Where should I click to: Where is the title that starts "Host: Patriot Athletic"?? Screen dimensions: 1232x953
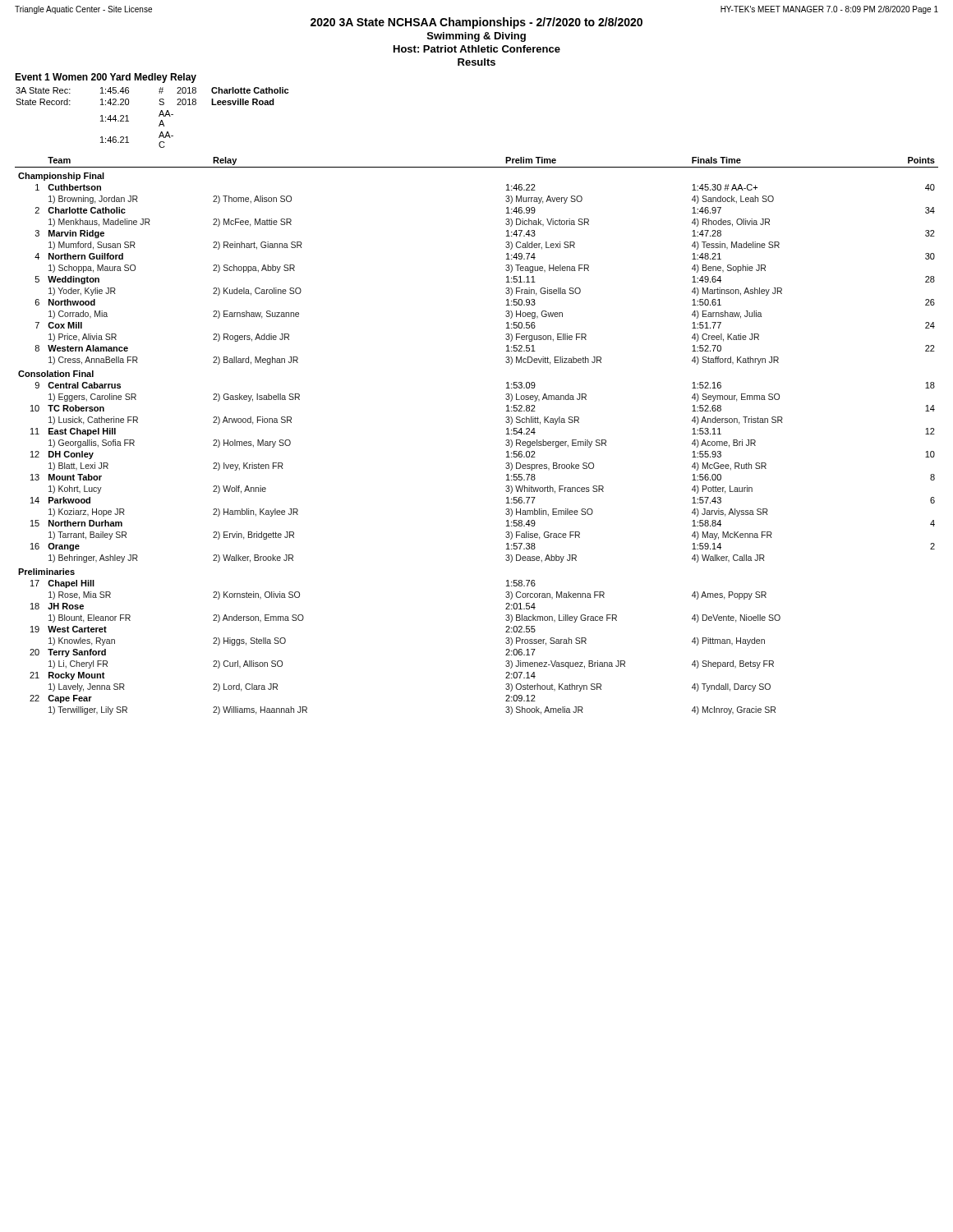pyautogui.click(x=476, y=49)
